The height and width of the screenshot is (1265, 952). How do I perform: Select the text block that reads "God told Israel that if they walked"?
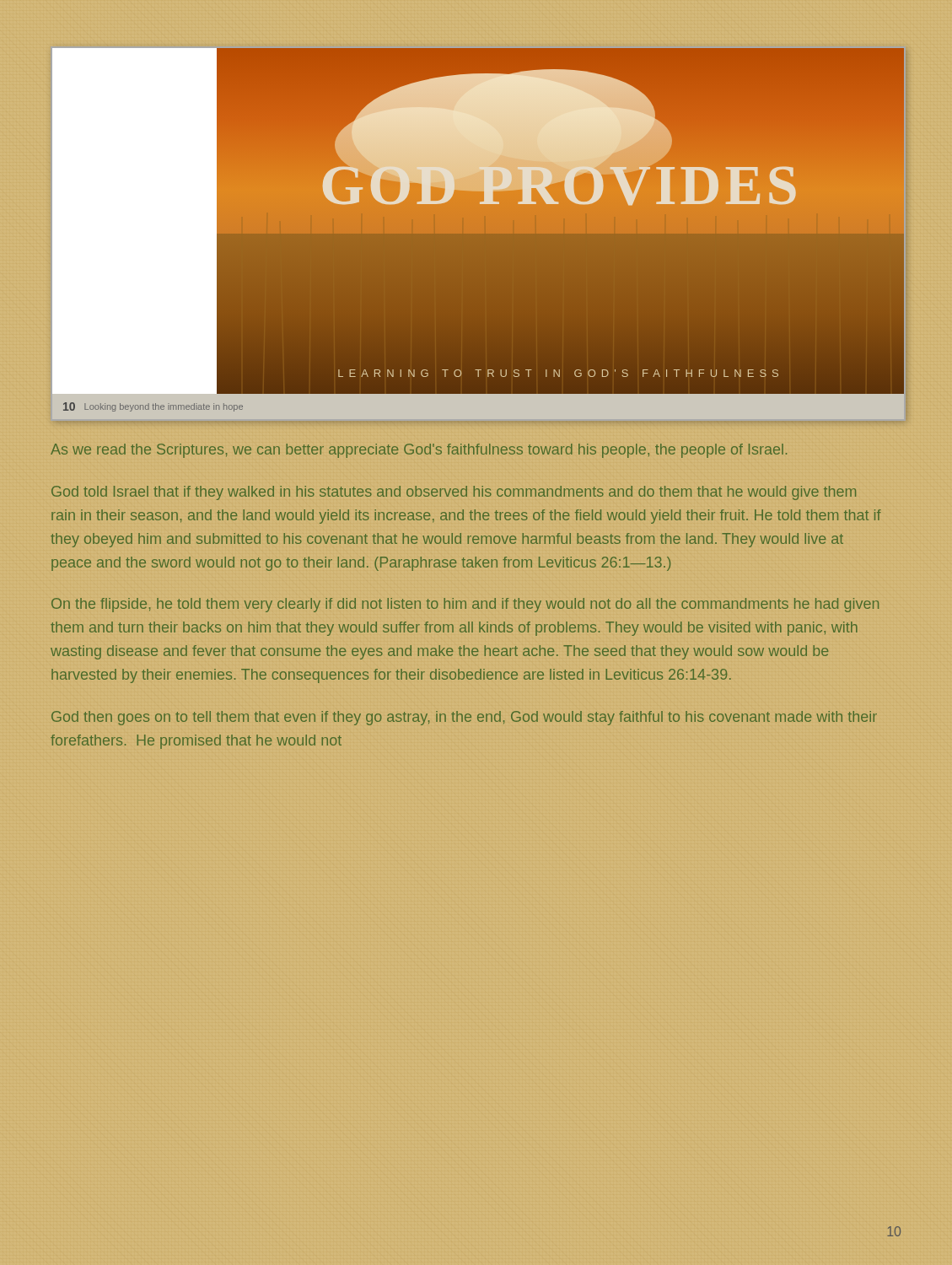click(466, 527)
